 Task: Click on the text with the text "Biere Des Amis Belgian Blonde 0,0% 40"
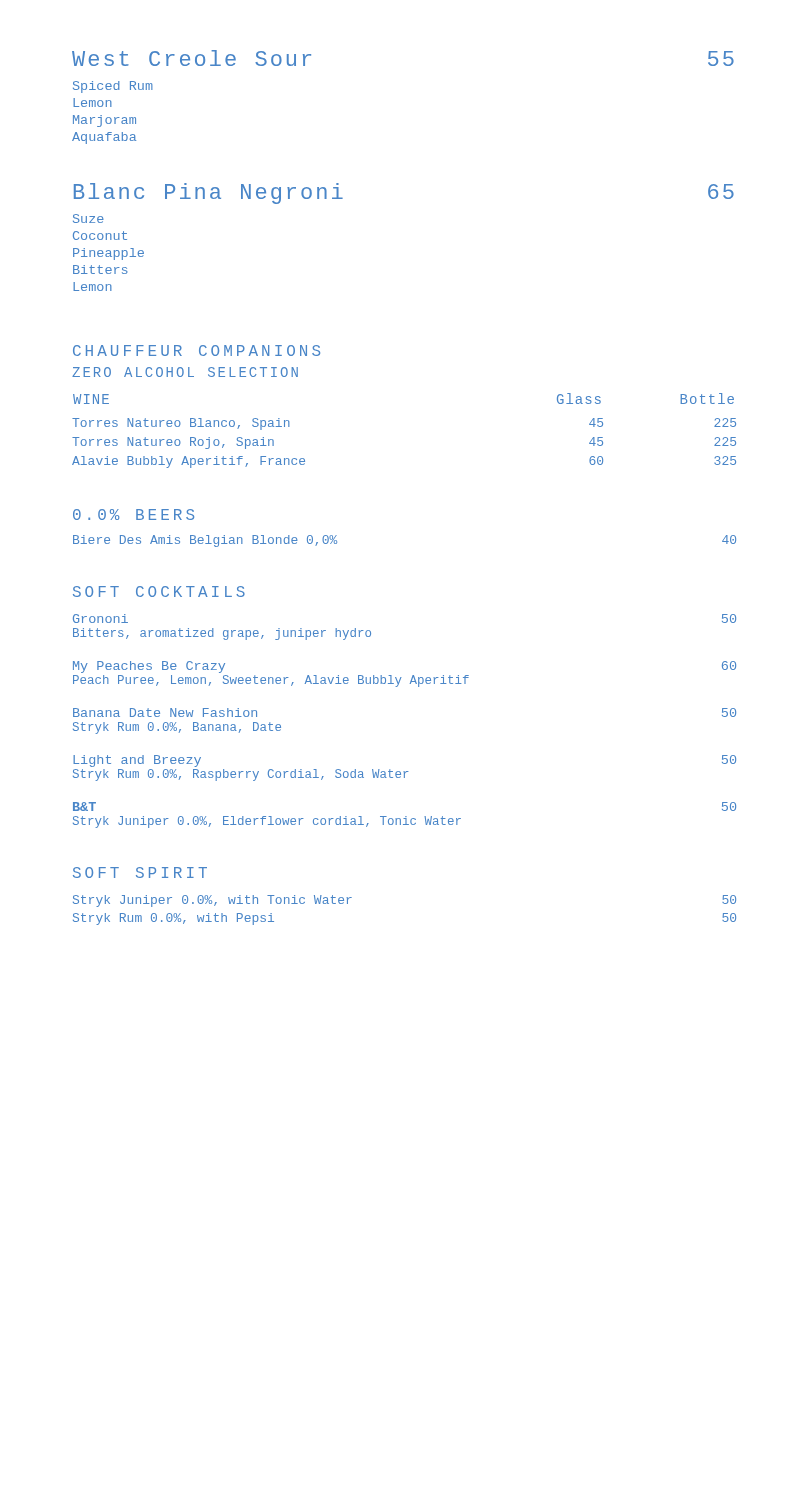tap(208, 540)
